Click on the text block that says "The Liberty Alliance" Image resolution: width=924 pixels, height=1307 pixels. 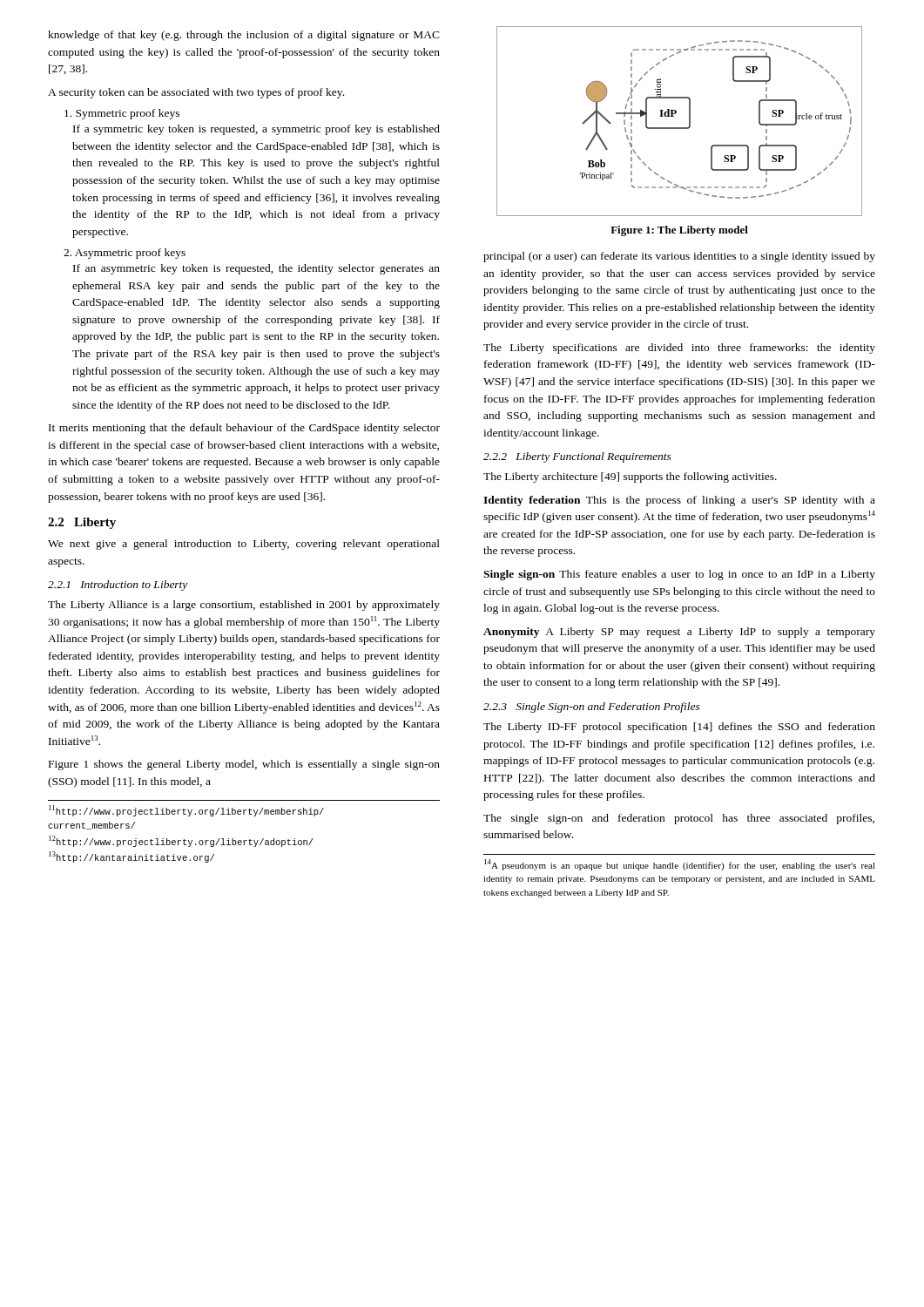[244, 693]
